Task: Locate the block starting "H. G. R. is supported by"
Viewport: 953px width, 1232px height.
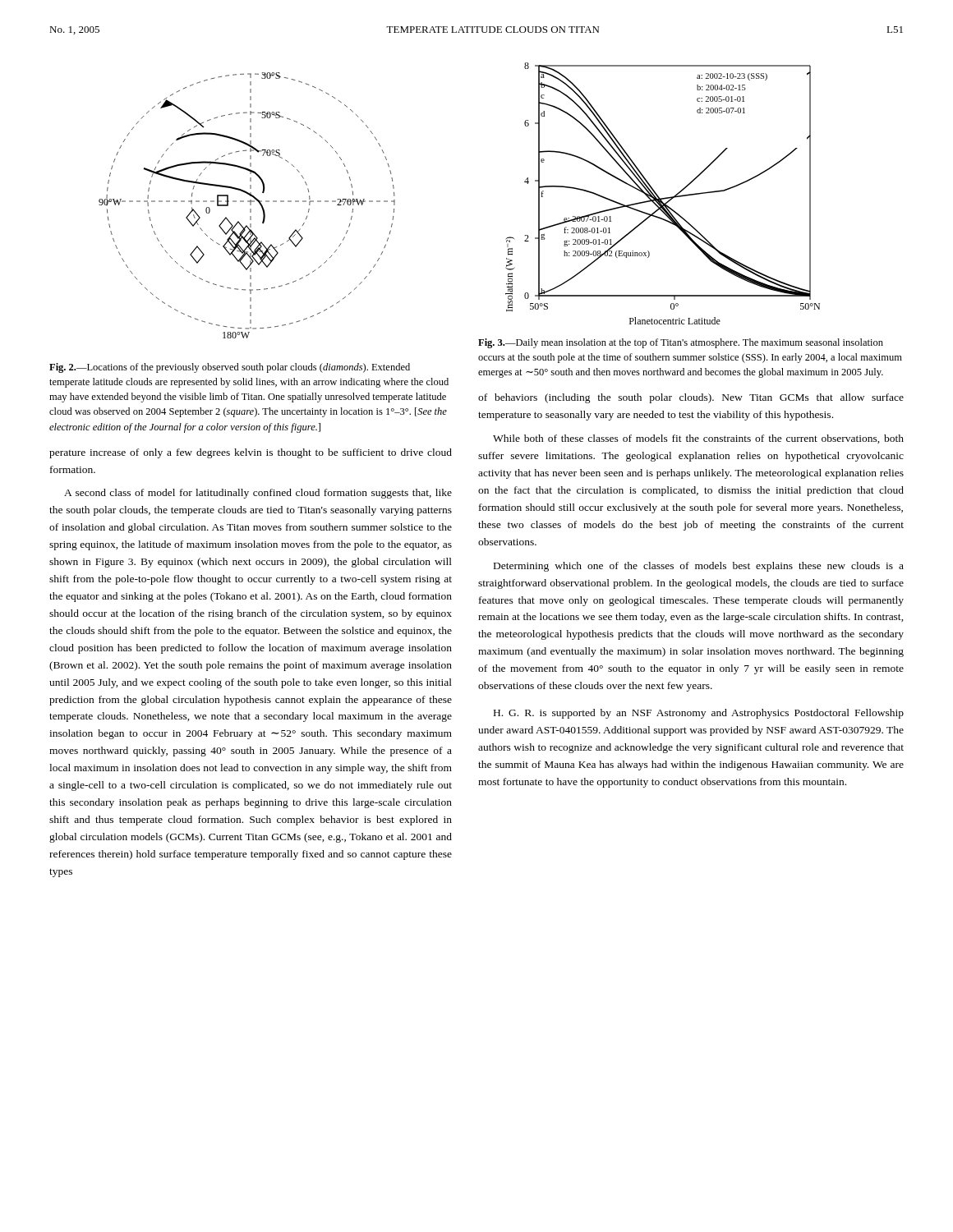Action: pyautogui.click(x=691, y=748)
